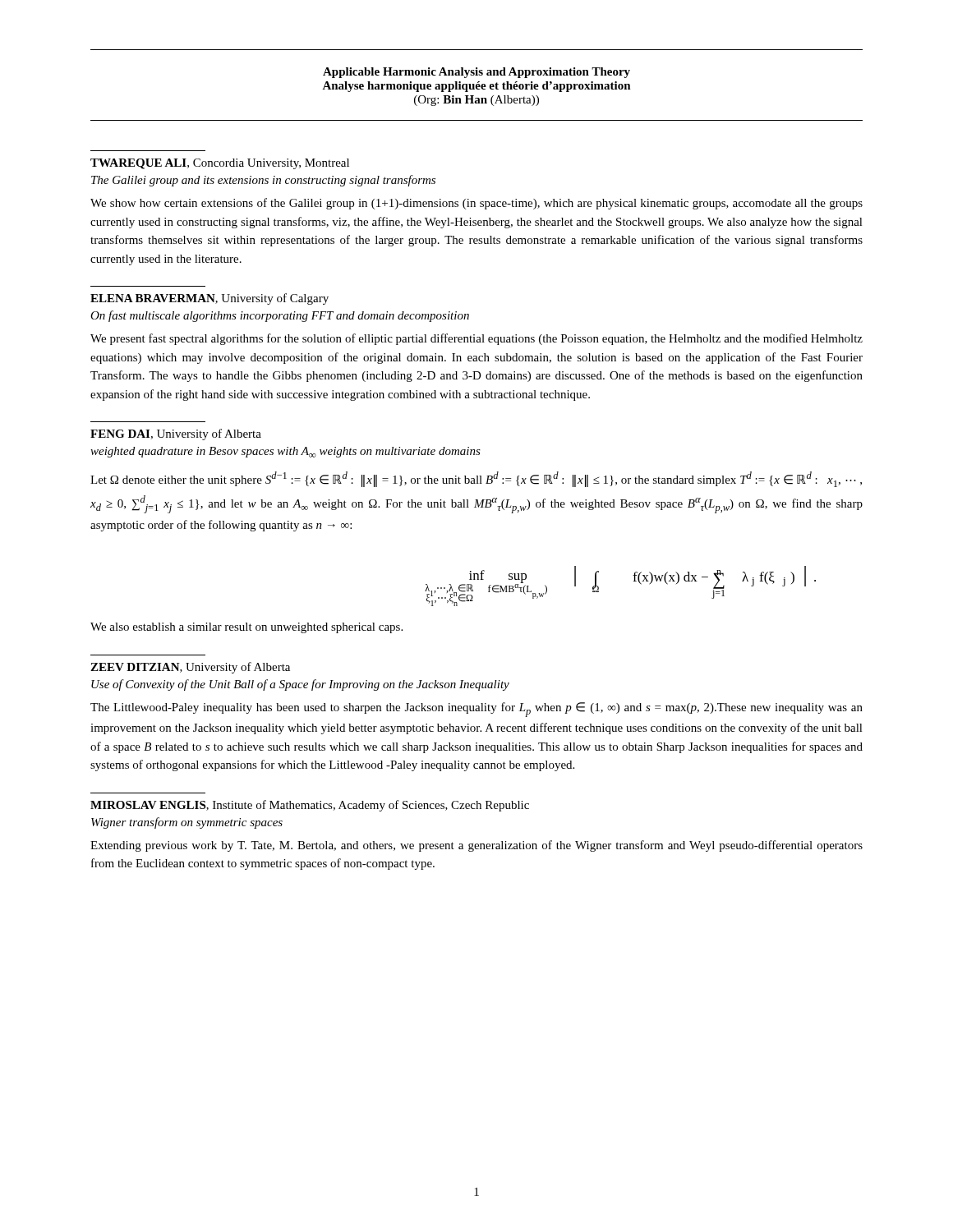Select the text block starting "Extending previous work"
This screenshot has width=953, height=1232.
pos(476,854)
